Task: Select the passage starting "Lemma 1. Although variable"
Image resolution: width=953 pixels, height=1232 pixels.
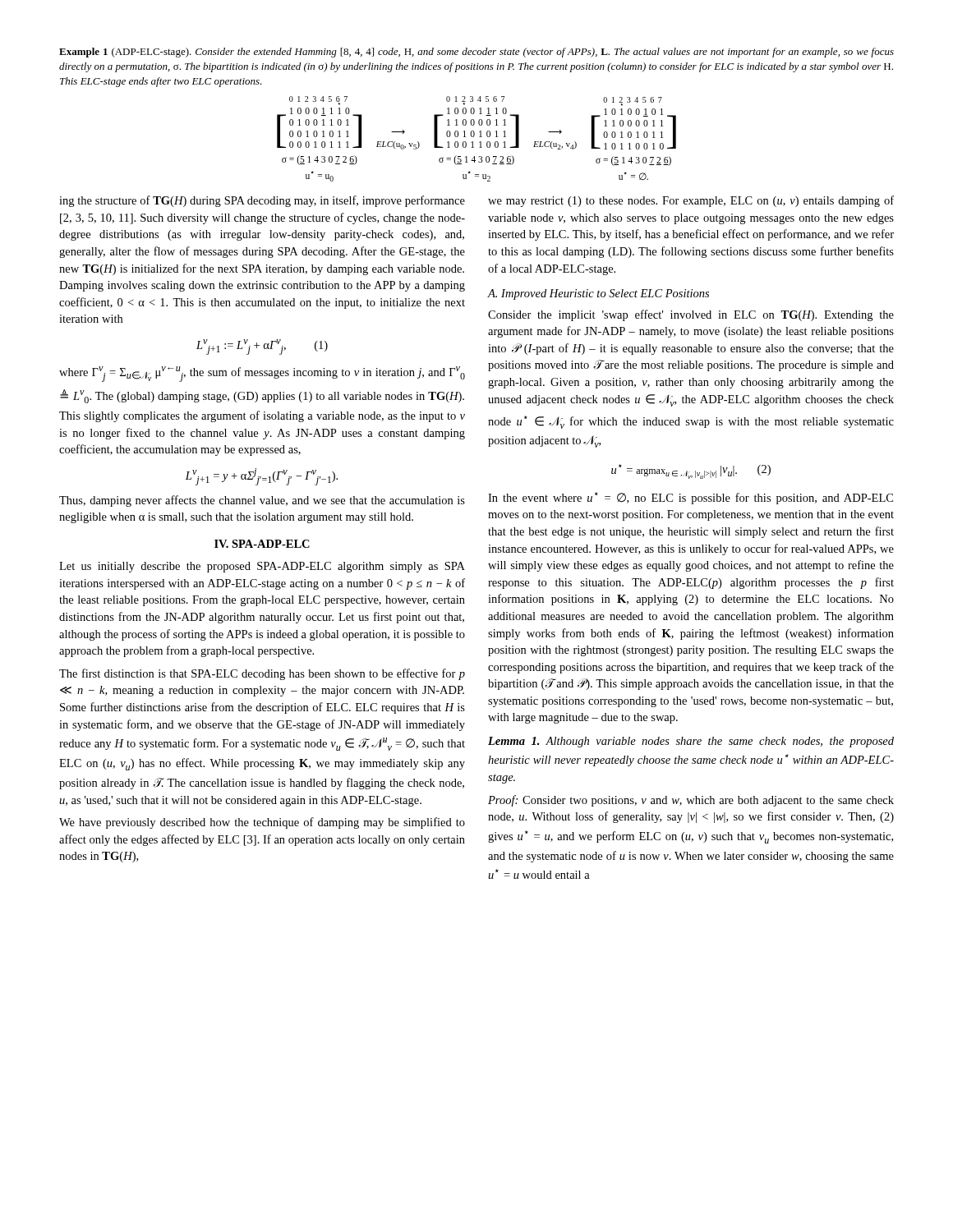Action: tap(691, 759)
